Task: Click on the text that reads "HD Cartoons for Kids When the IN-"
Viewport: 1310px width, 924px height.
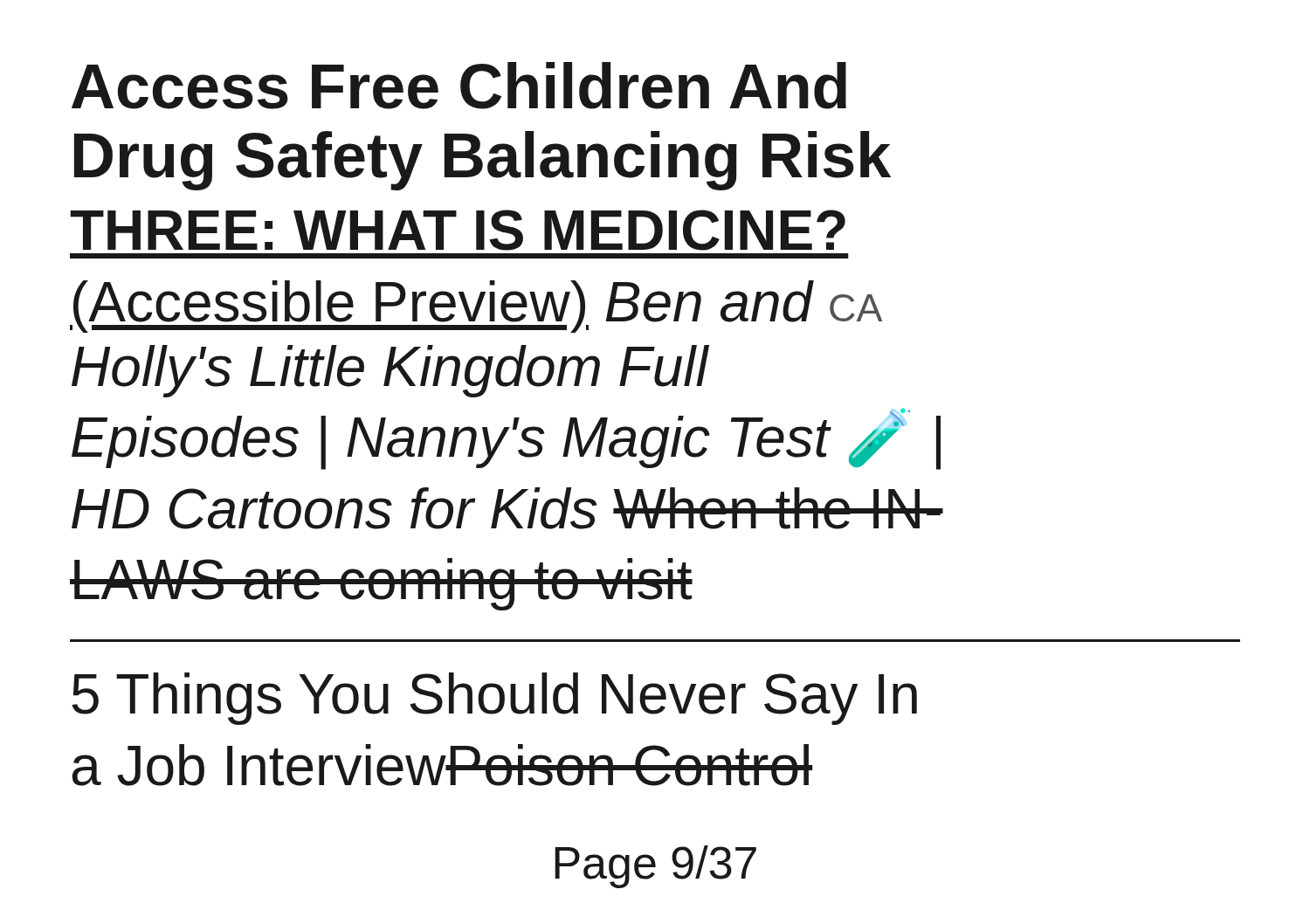Action: pos(506,509)
